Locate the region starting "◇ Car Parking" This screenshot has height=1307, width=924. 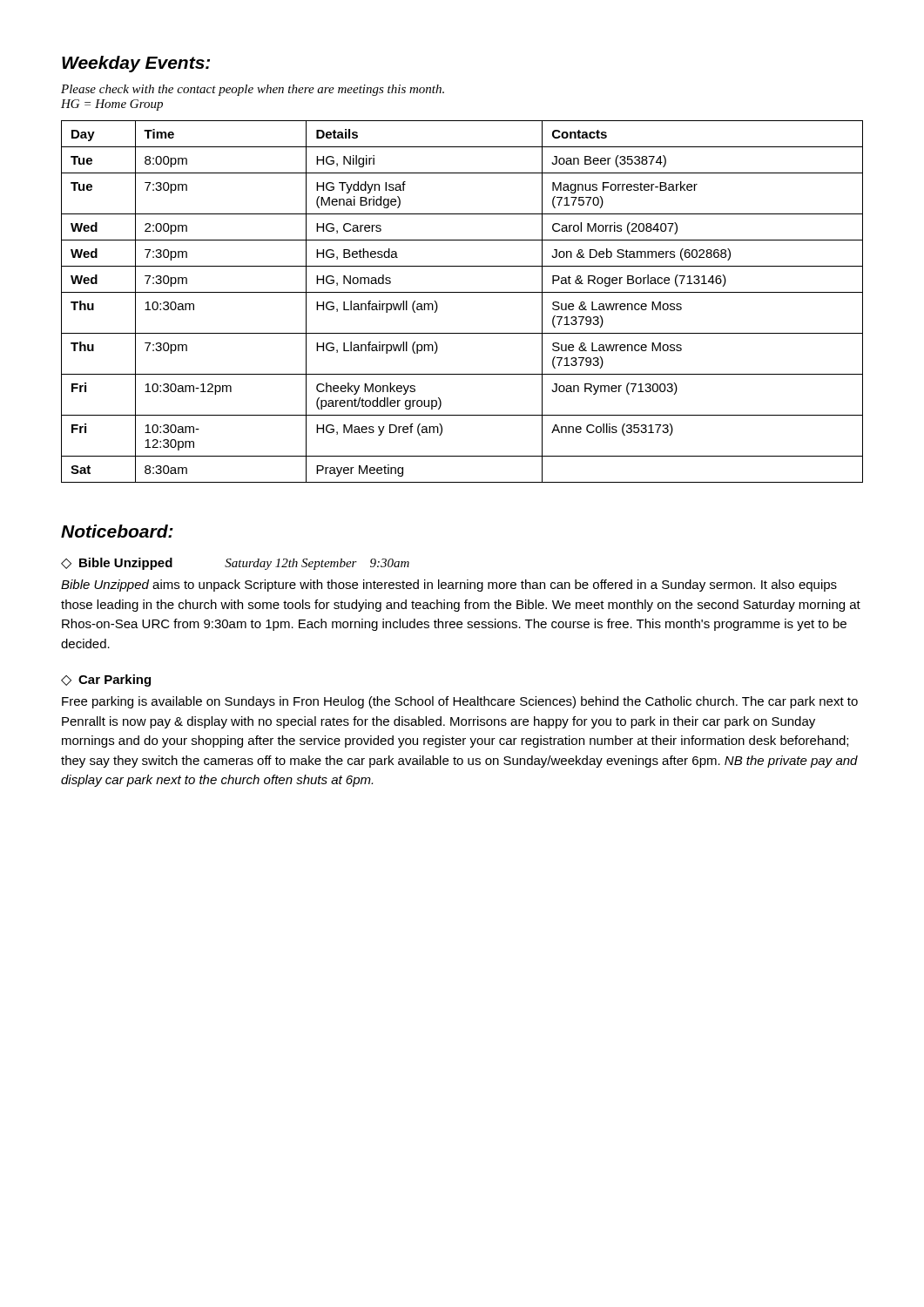(106, 679)
